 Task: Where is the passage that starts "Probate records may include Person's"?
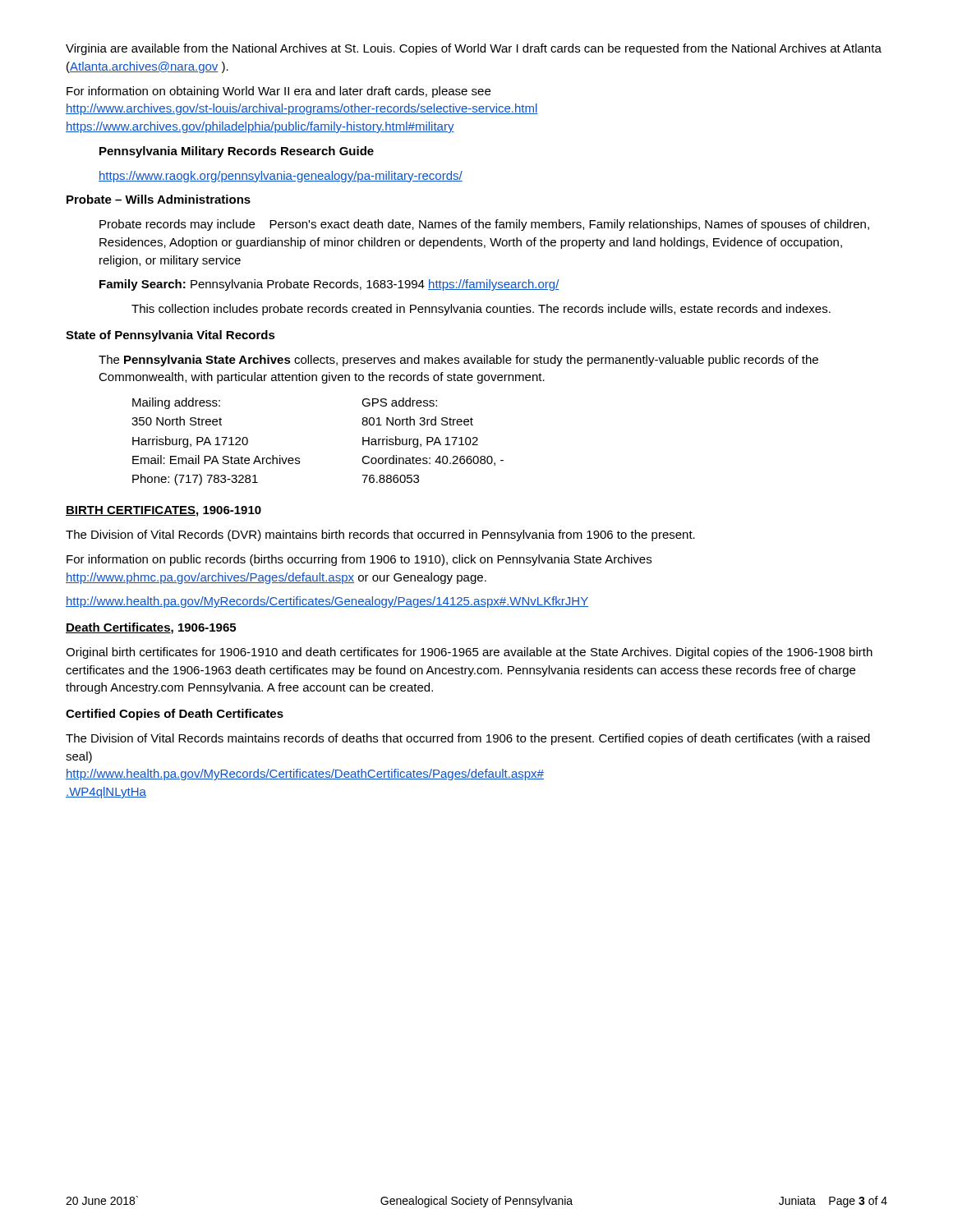tap(484, 242)
